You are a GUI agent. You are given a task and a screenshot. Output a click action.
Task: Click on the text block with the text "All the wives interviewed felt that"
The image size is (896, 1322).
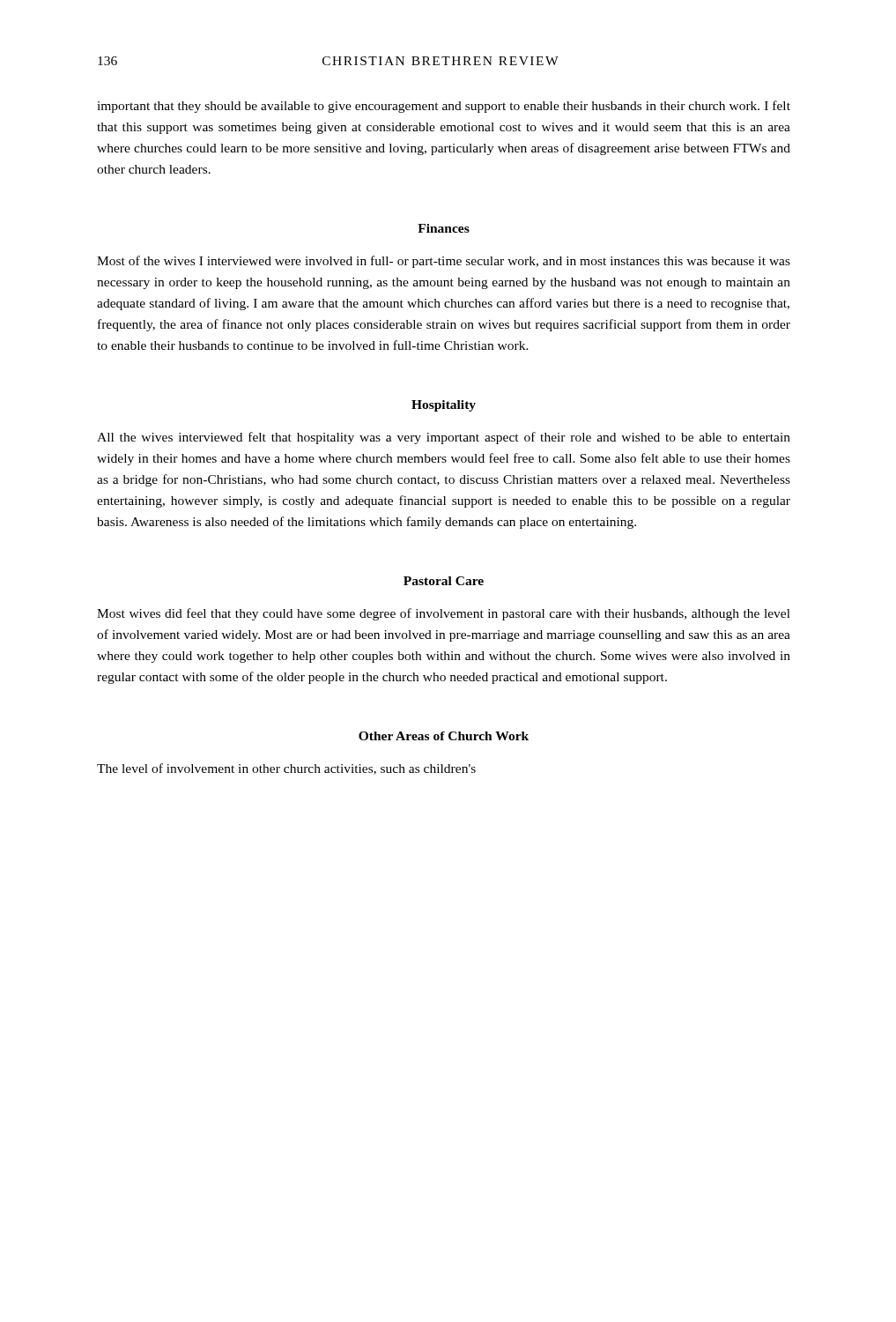(444, 479)
